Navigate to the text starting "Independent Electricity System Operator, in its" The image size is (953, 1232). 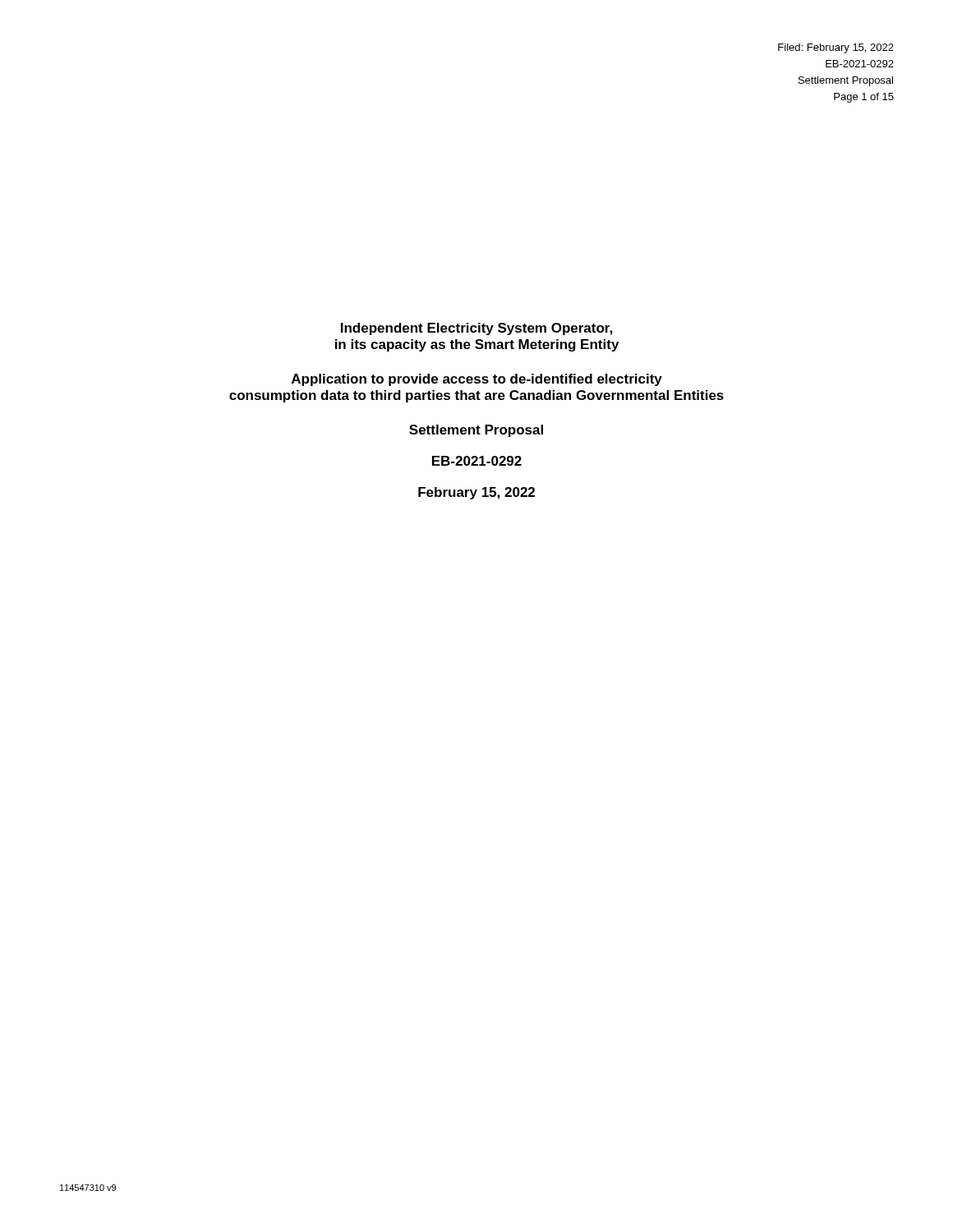click(476, 411)
